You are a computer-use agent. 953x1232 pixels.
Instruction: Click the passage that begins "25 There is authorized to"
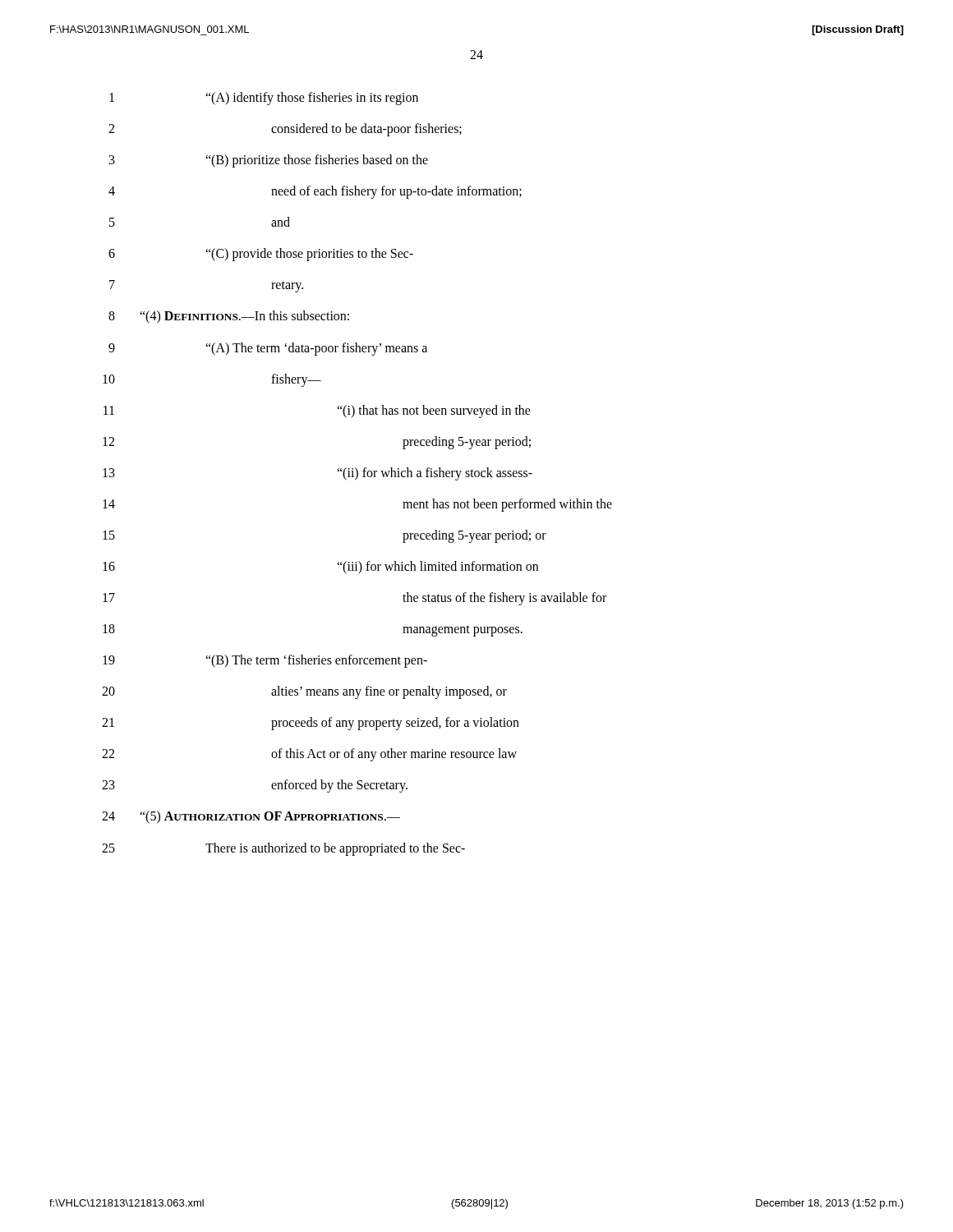click(476, 848)
